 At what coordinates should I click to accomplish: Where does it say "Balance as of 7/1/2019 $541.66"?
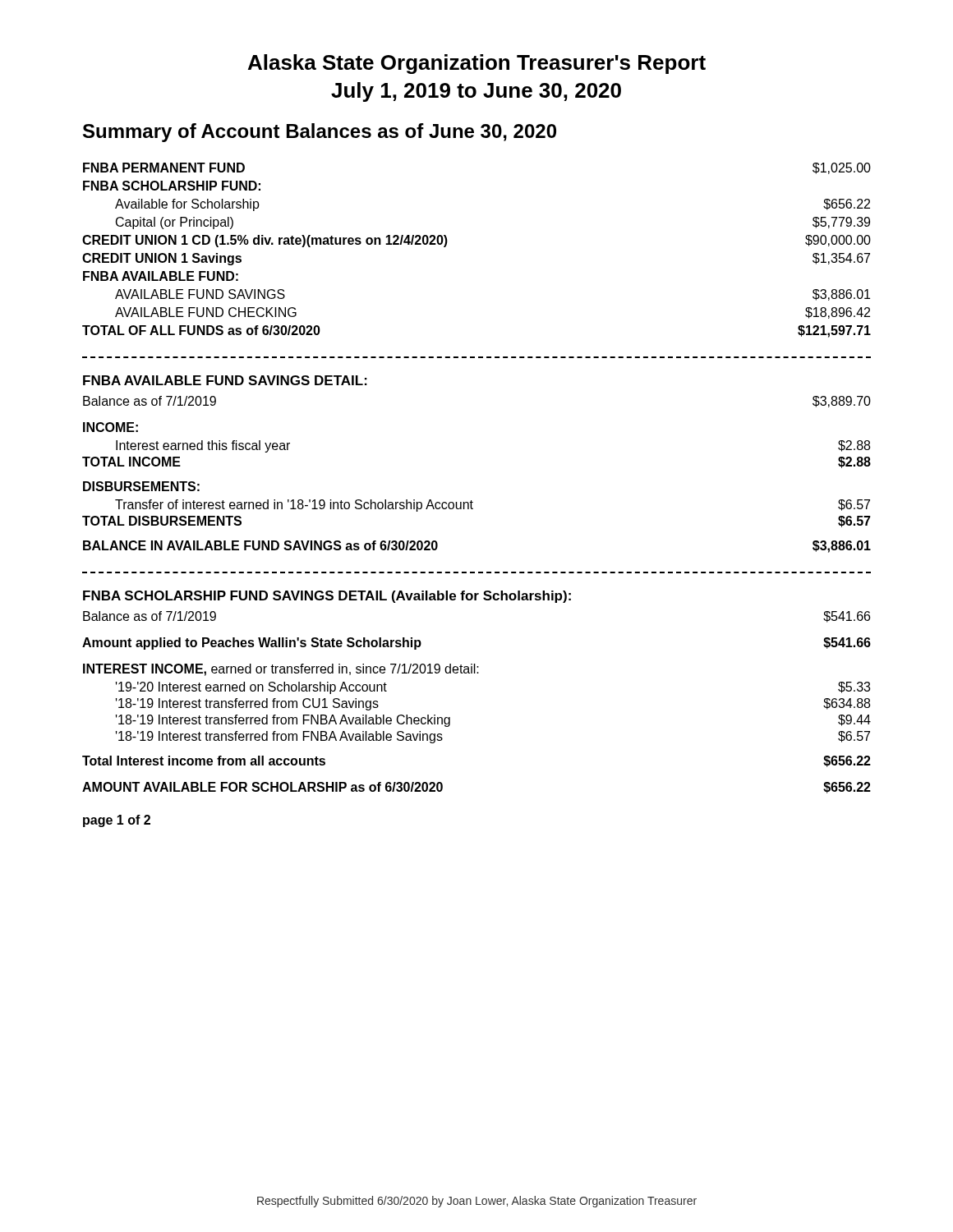click(144, 616)
